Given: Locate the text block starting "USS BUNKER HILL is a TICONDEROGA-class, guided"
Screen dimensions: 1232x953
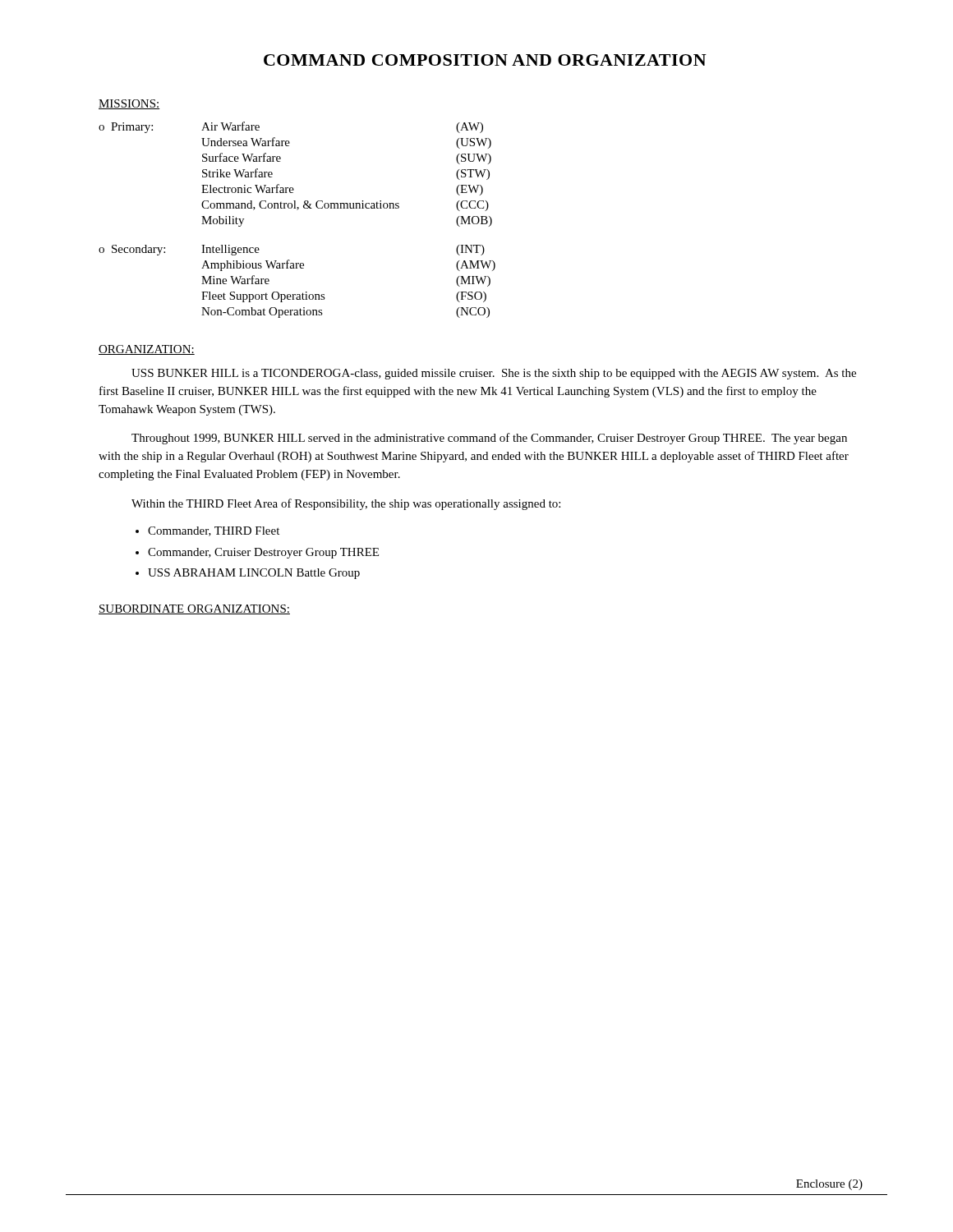Looking at the screenshot, I should pos(478,391).
